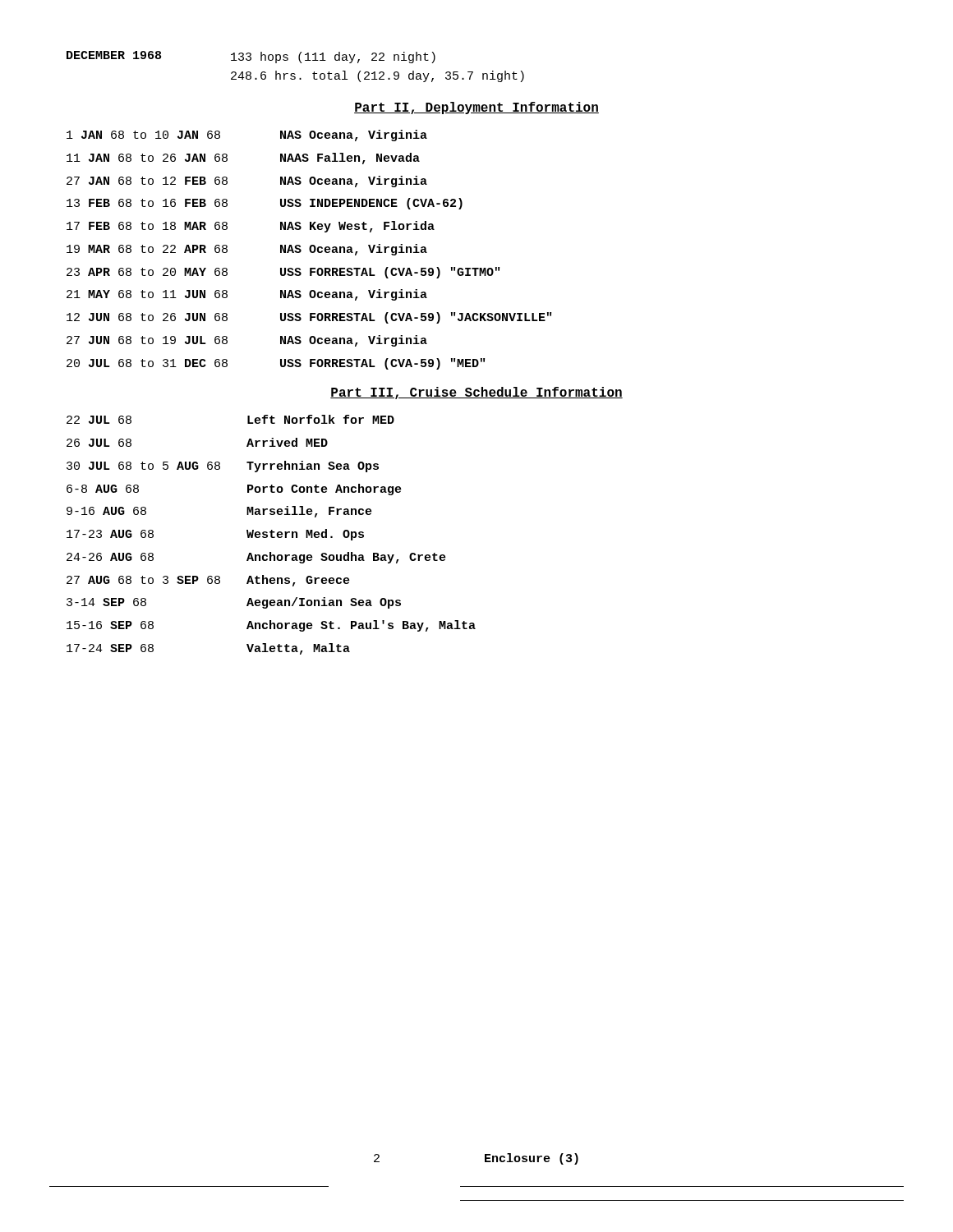Screen dimensions: 1232x953
Task: Where does it say "Part II, Deployment Information"?
Action: [476, 108]
